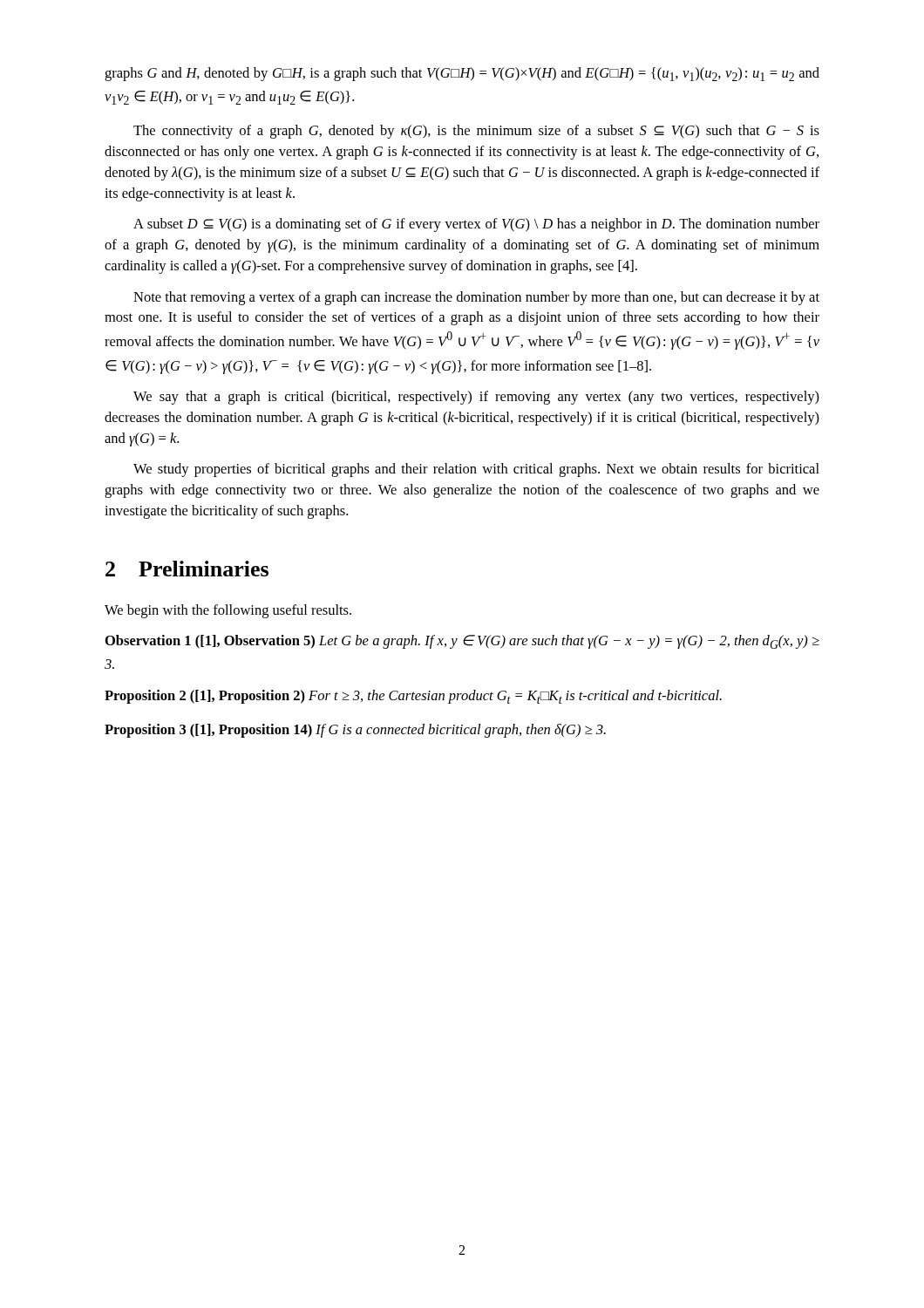Click the passage that begins "Proposition 2 ([1], Proposition 2)"

(462, 697)
